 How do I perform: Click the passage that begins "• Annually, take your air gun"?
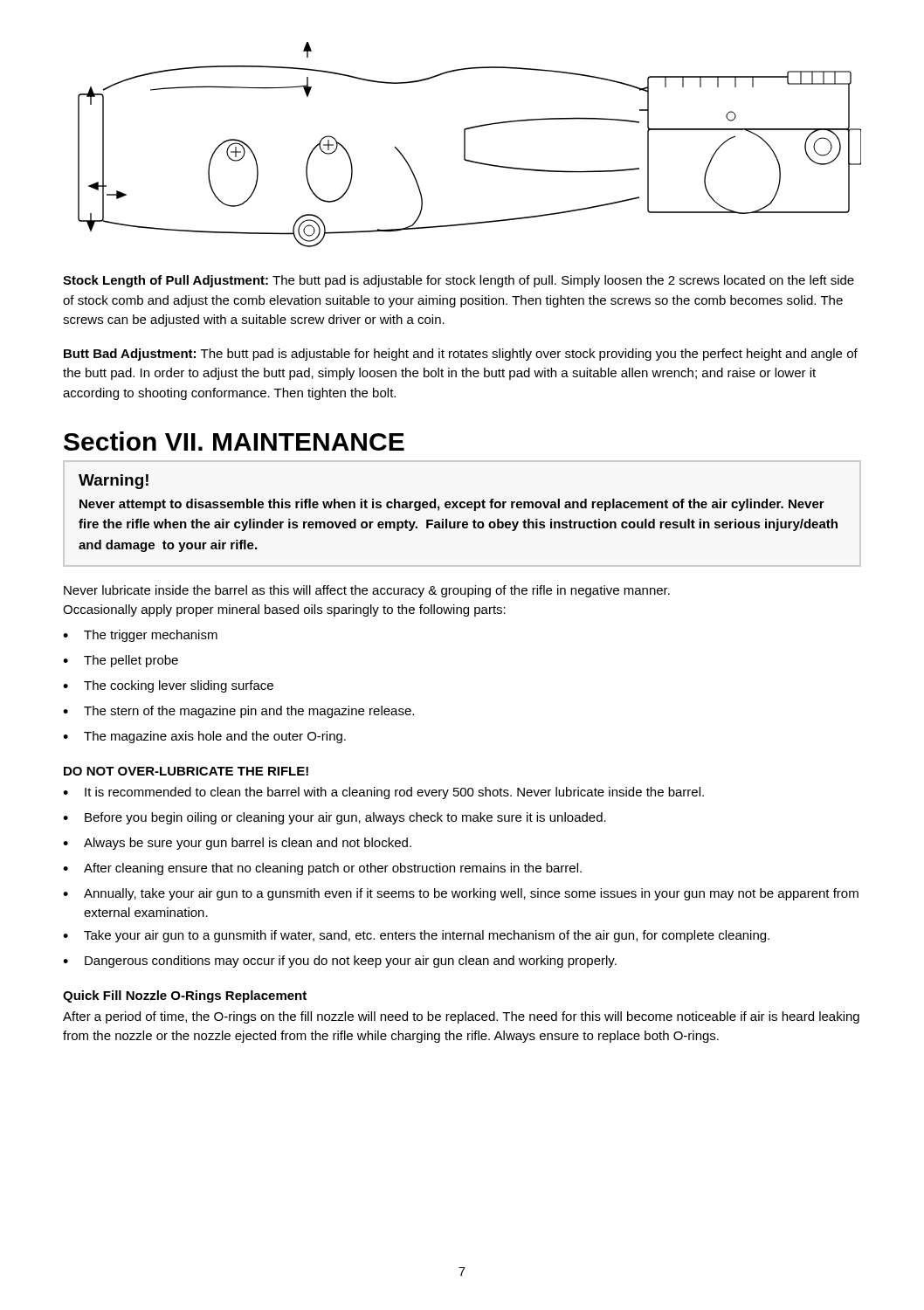tap(462, 903)
